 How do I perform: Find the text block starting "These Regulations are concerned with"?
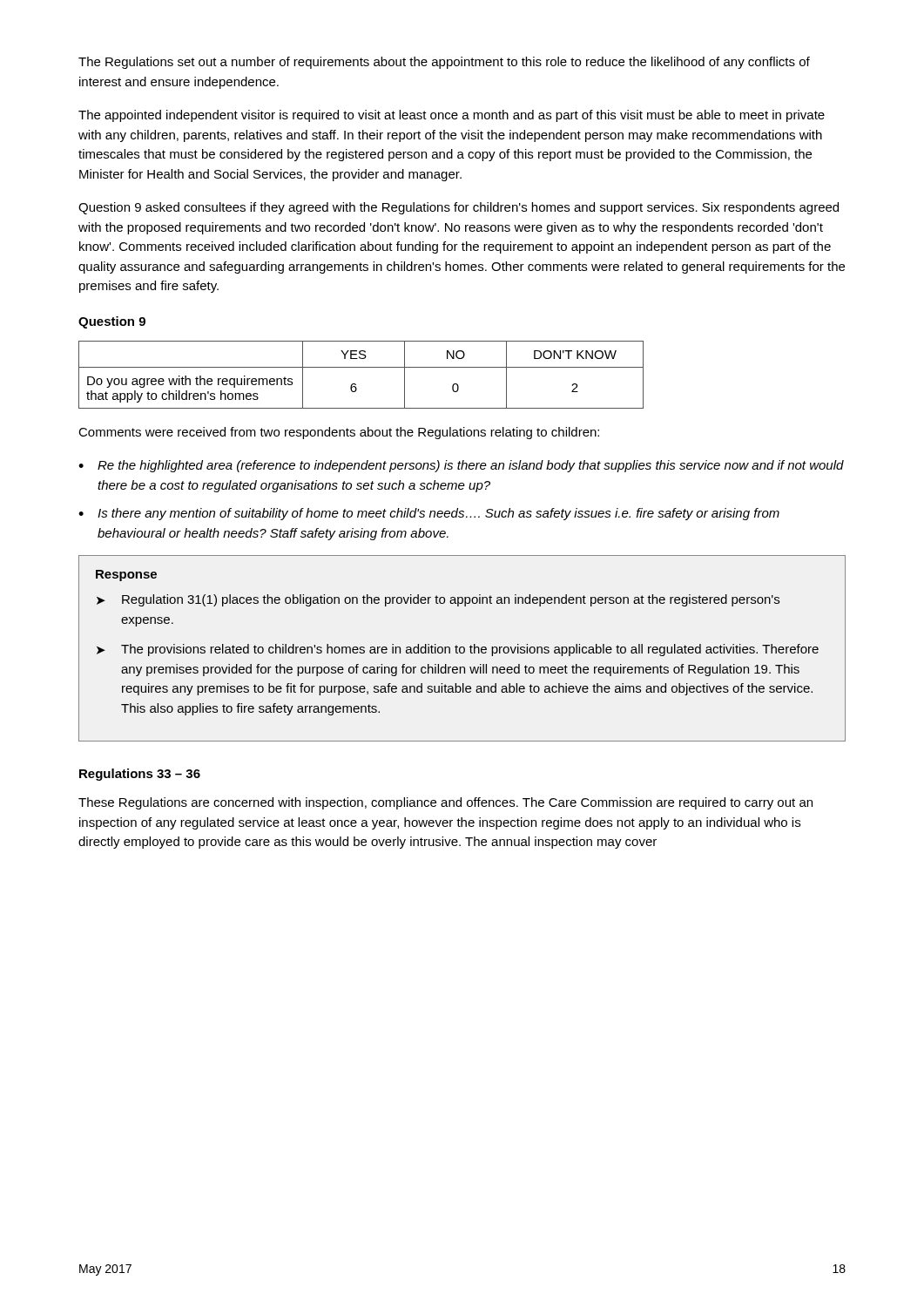coord(446,822)
